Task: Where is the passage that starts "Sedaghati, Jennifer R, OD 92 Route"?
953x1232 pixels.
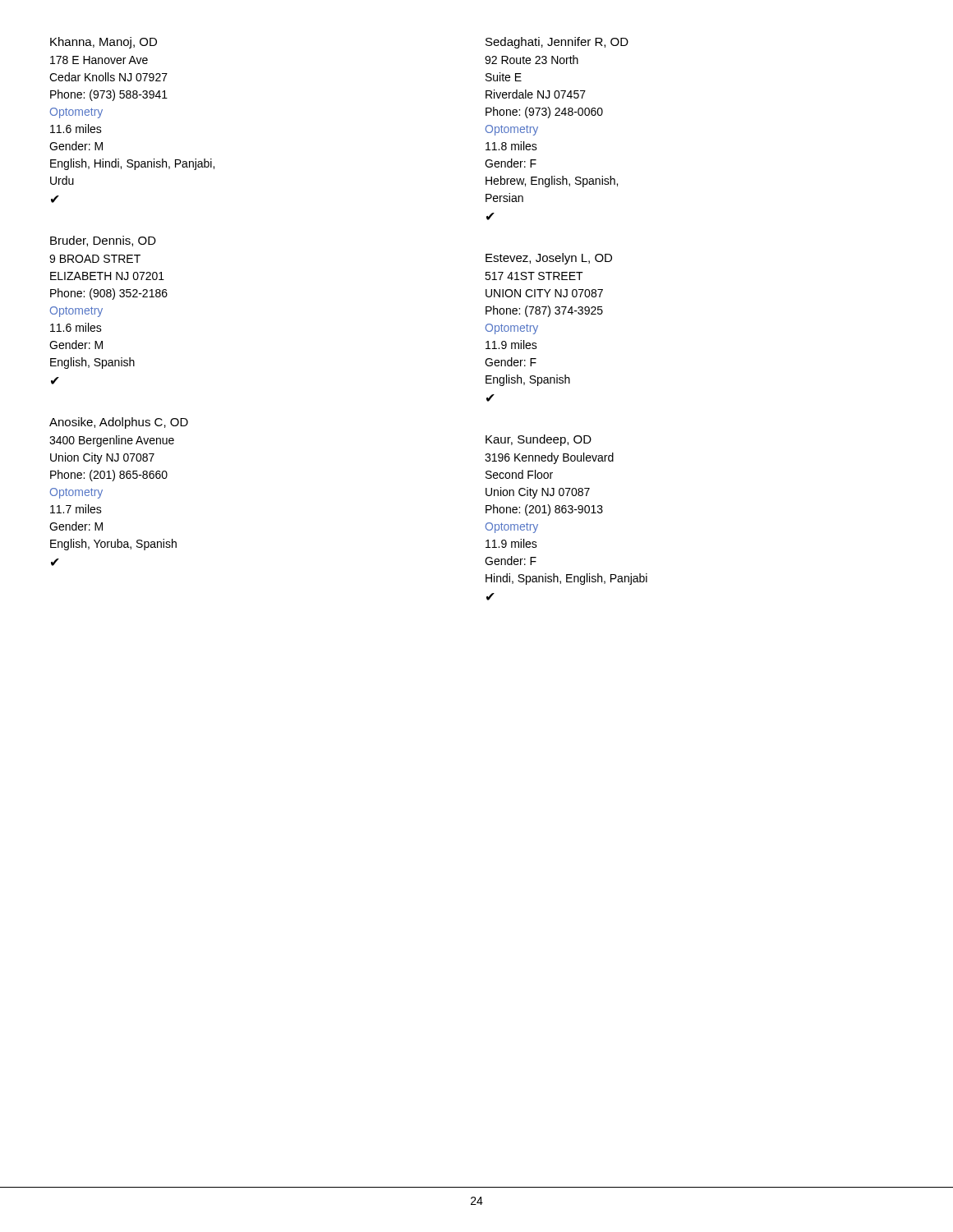Action: pos(557,43)
